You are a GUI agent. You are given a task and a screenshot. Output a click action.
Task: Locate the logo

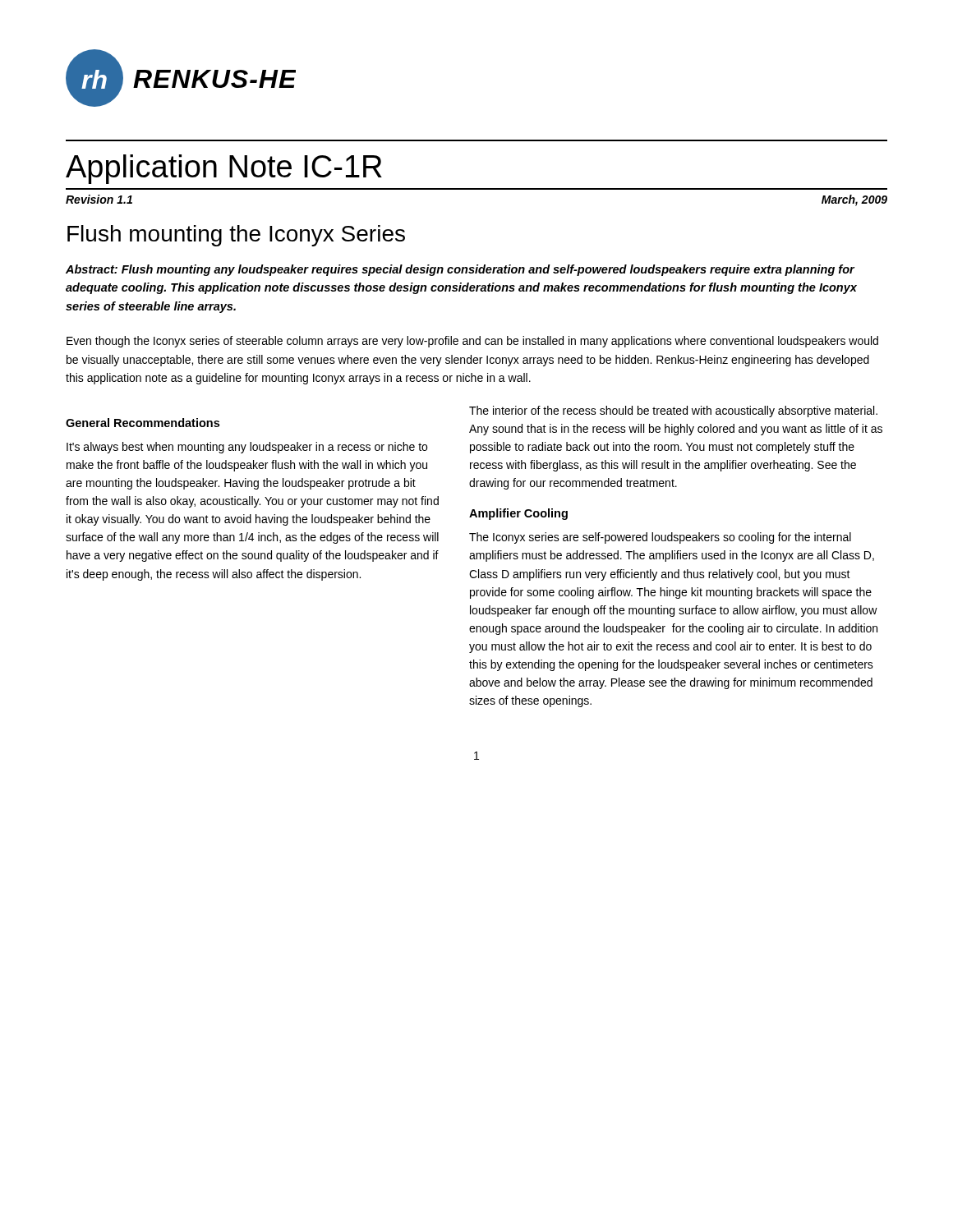(476, 78)
